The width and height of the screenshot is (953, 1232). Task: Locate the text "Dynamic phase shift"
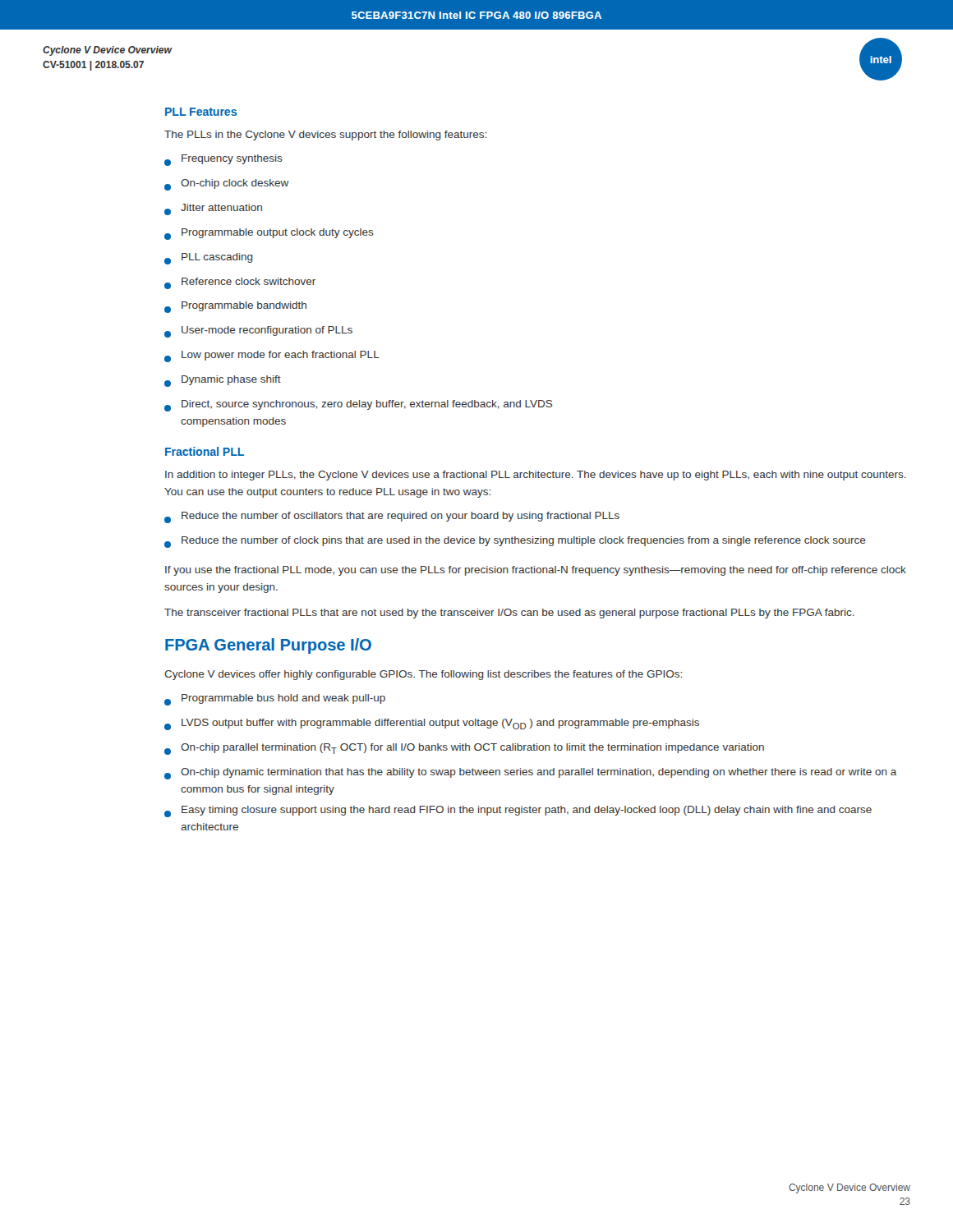pyautogui.click(x=222, y=382)
